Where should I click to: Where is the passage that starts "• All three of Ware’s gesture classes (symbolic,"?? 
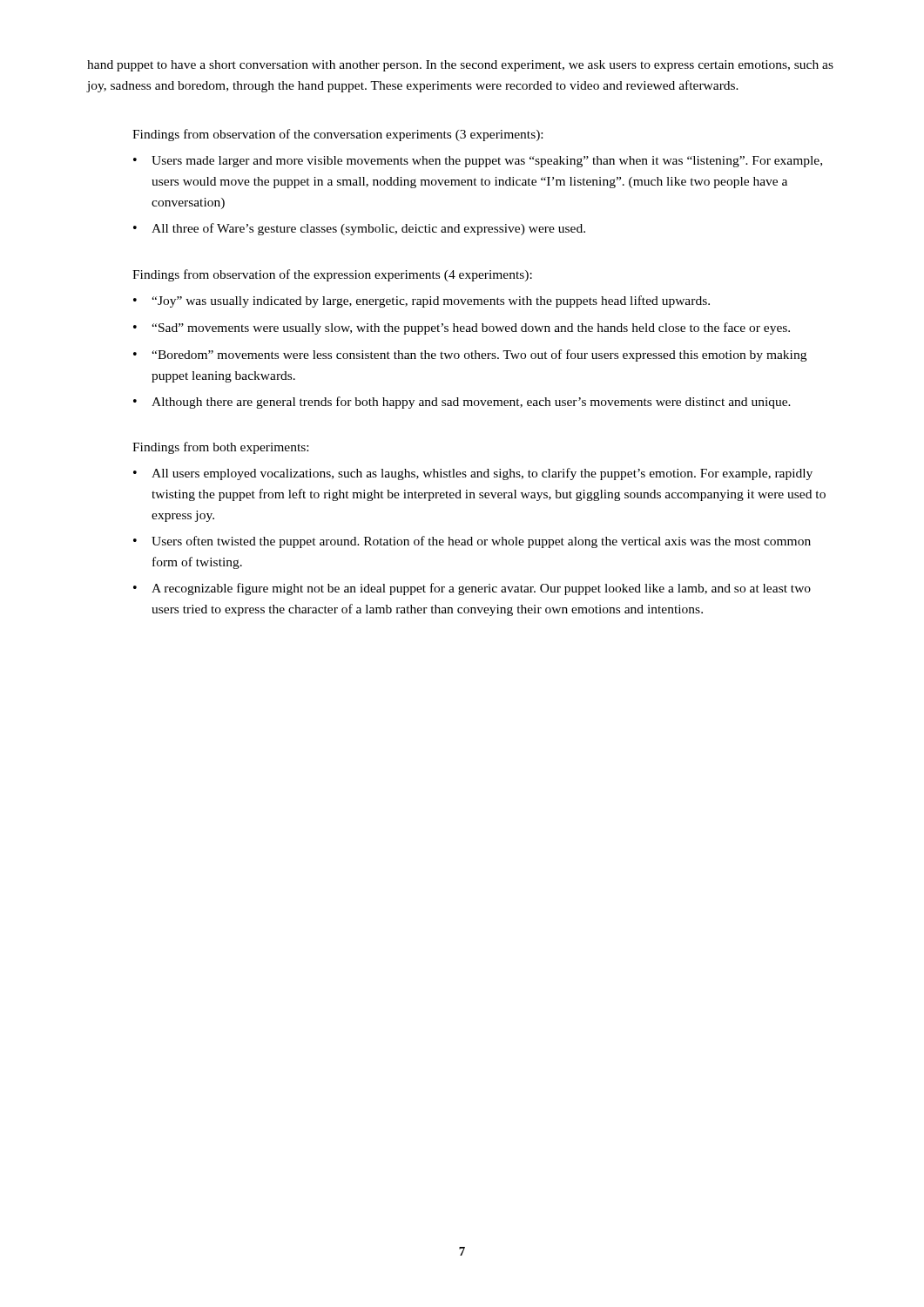[485, 229]
